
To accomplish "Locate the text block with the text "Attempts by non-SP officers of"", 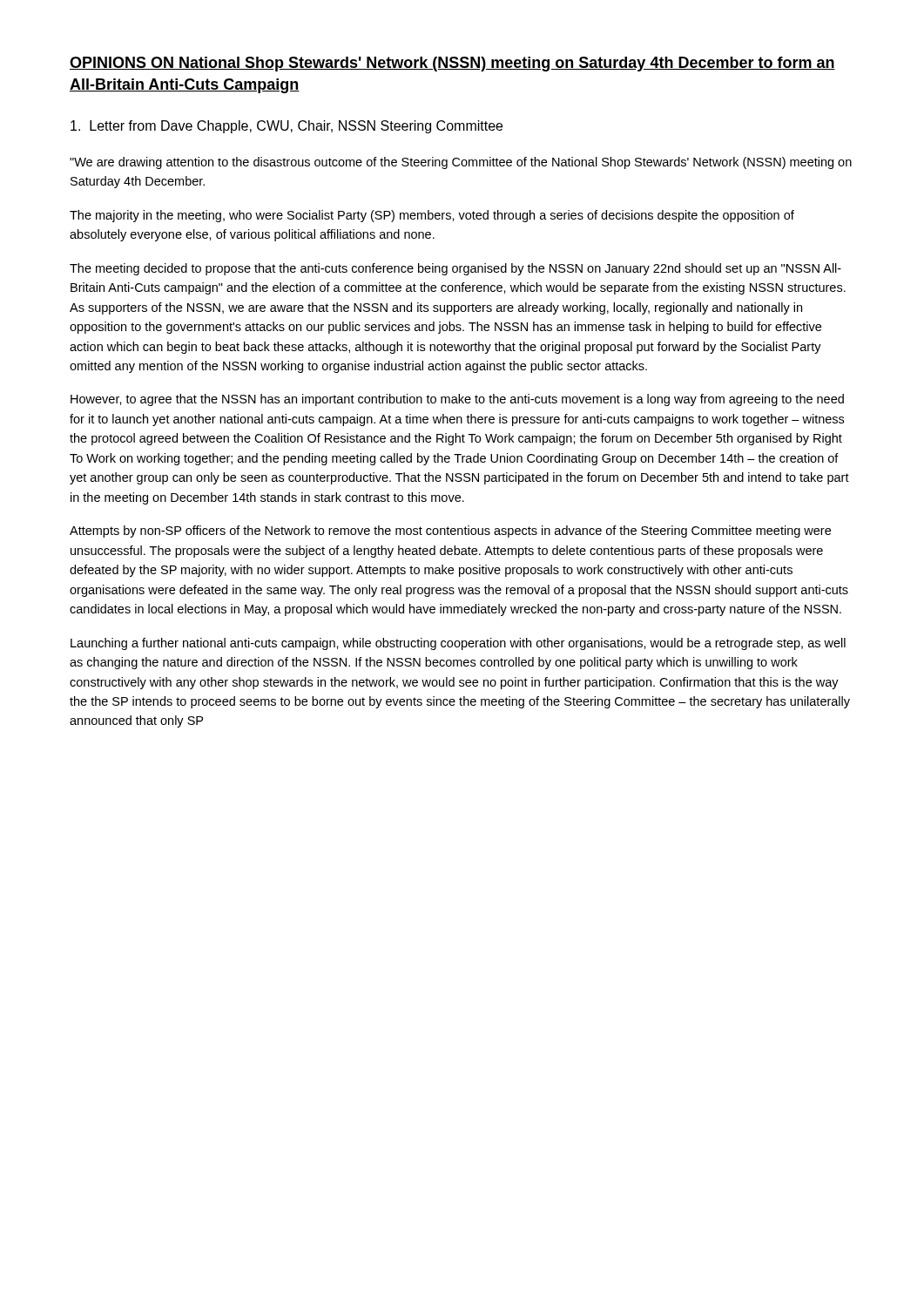I will (x=459, y=570).
